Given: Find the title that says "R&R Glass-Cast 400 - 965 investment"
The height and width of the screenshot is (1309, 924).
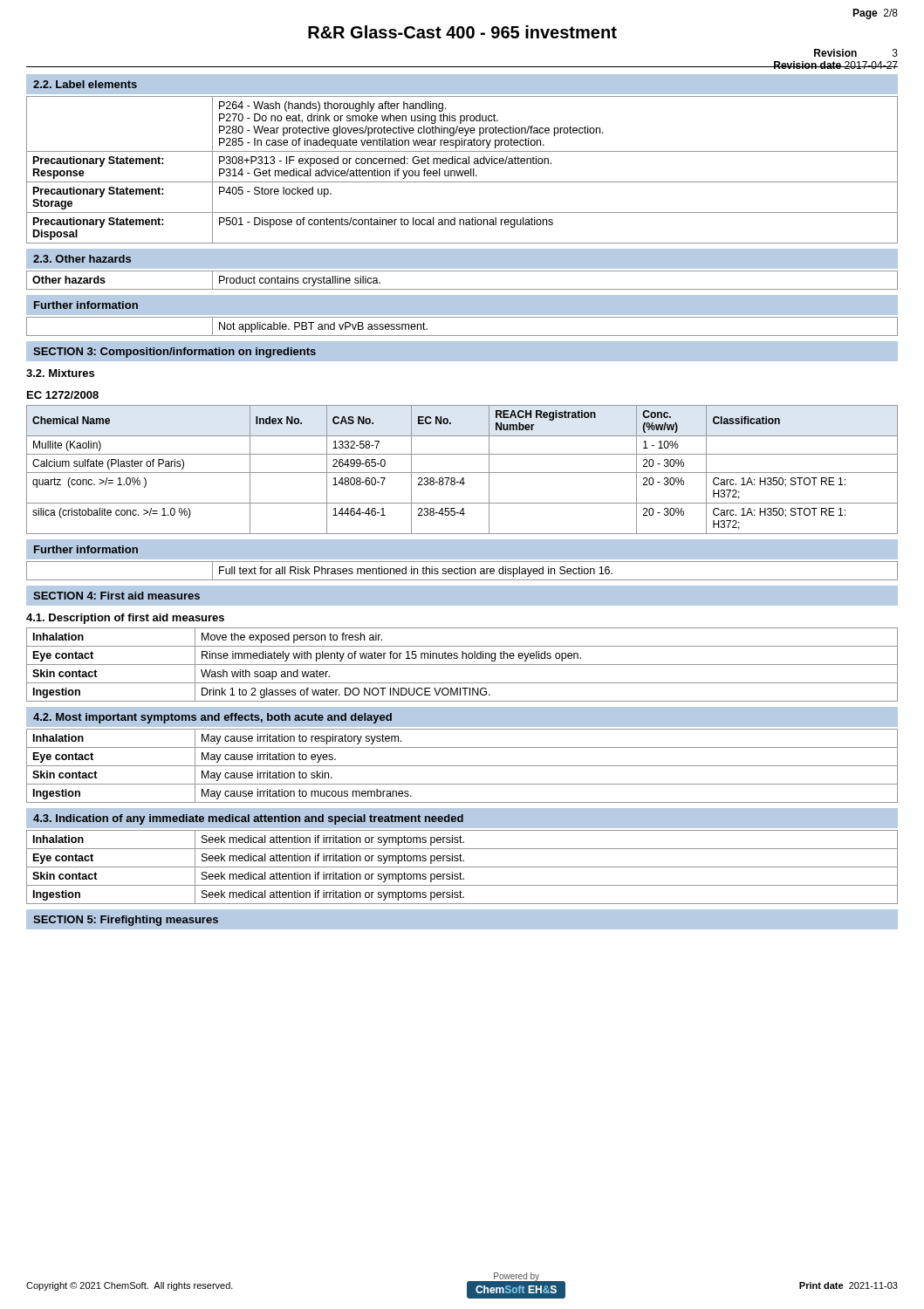Looking at the screenshot, I should click(x=462, y=32).
